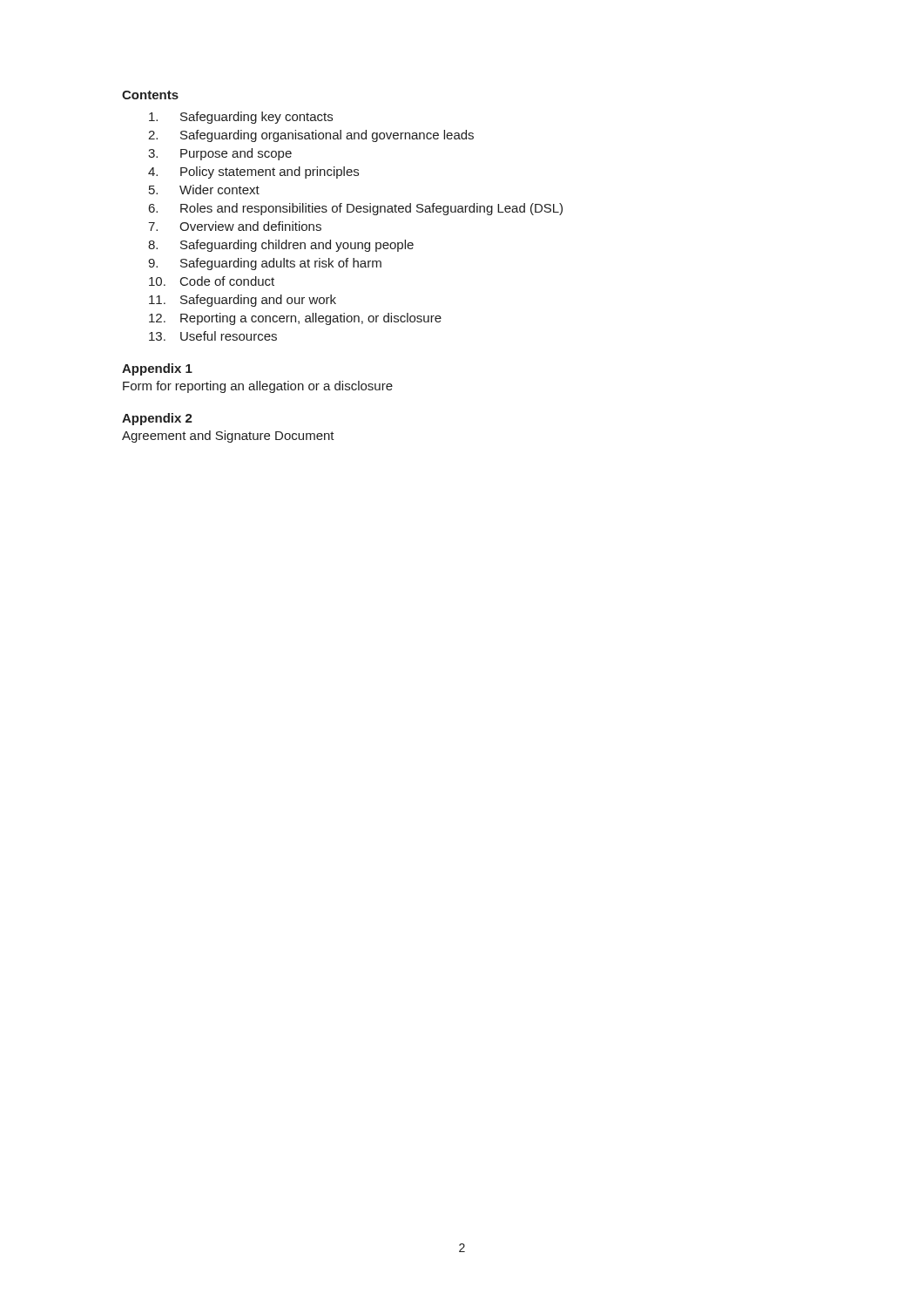
Task: Click on the list item with the text "11.Safeguarding and our work"
Action: [x=242, y=299]
